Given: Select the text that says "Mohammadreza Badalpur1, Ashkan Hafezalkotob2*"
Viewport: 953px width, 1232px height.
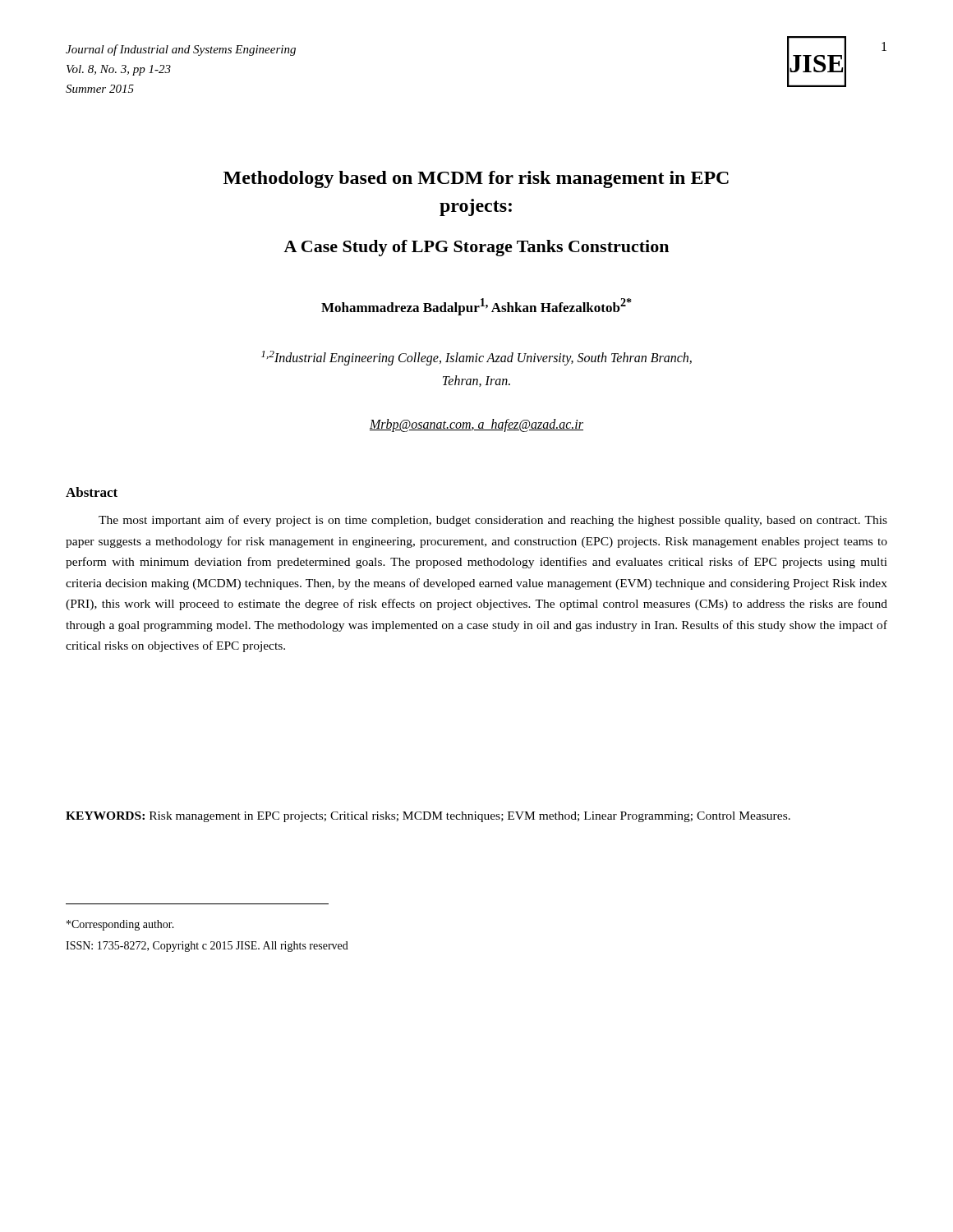Looking at the screenshot, I should click(x=476, y=306).
